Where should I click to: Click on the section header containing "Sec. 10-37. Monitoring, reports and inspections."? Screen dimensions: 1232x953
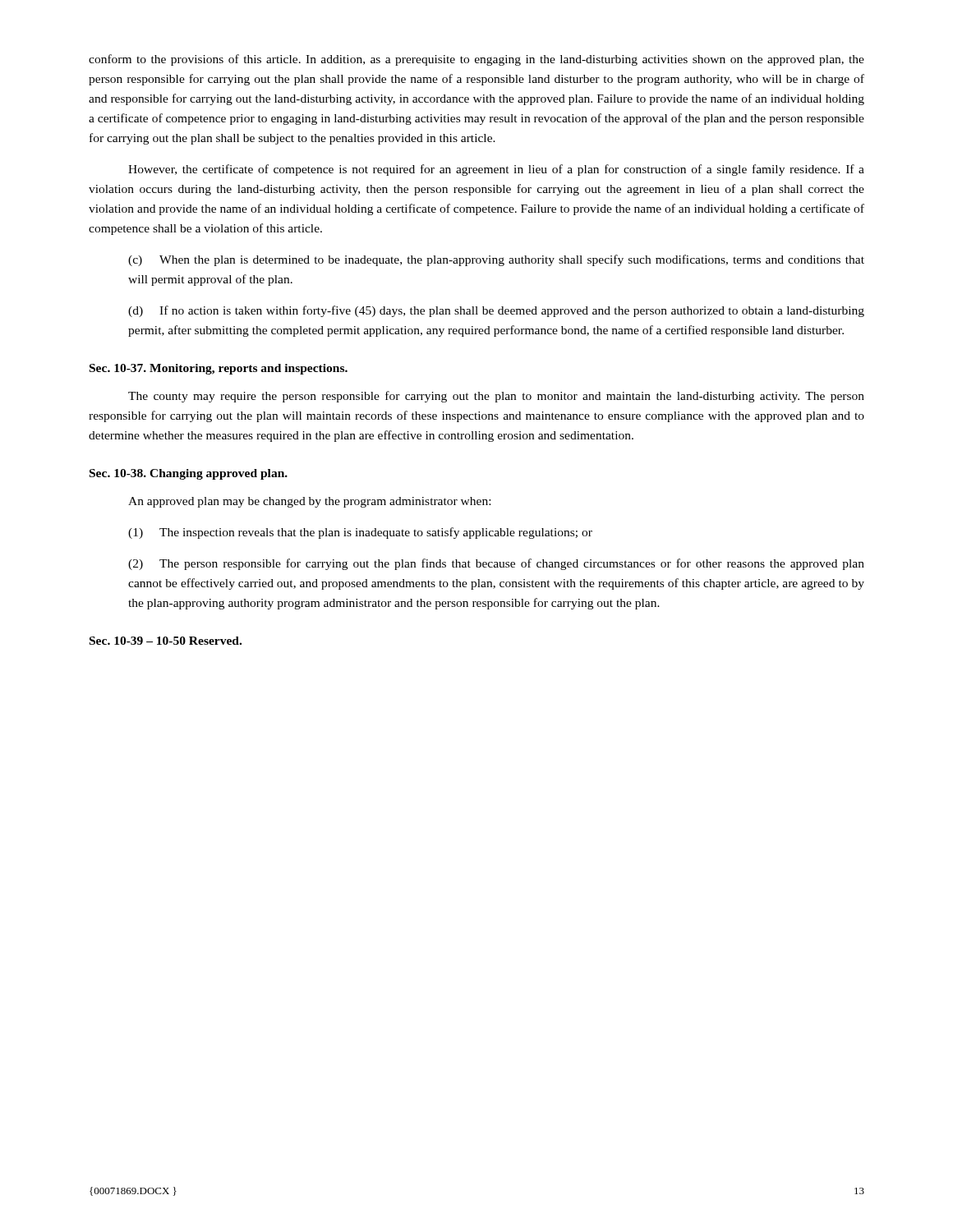coord(219,369)
